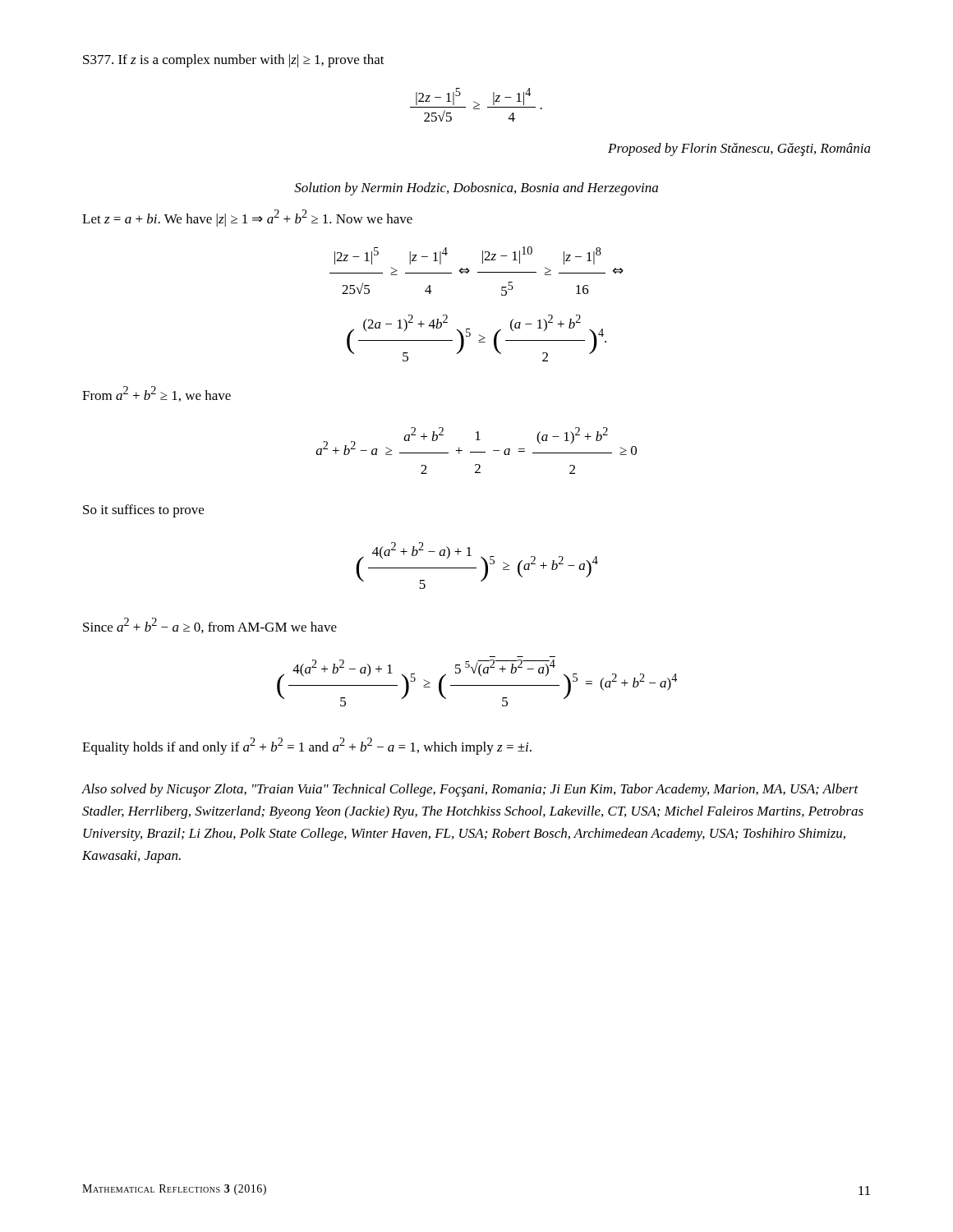Navigate to the text starting "Proposed by Florin Stănescu, Găeşti, România"

[739, 148]
